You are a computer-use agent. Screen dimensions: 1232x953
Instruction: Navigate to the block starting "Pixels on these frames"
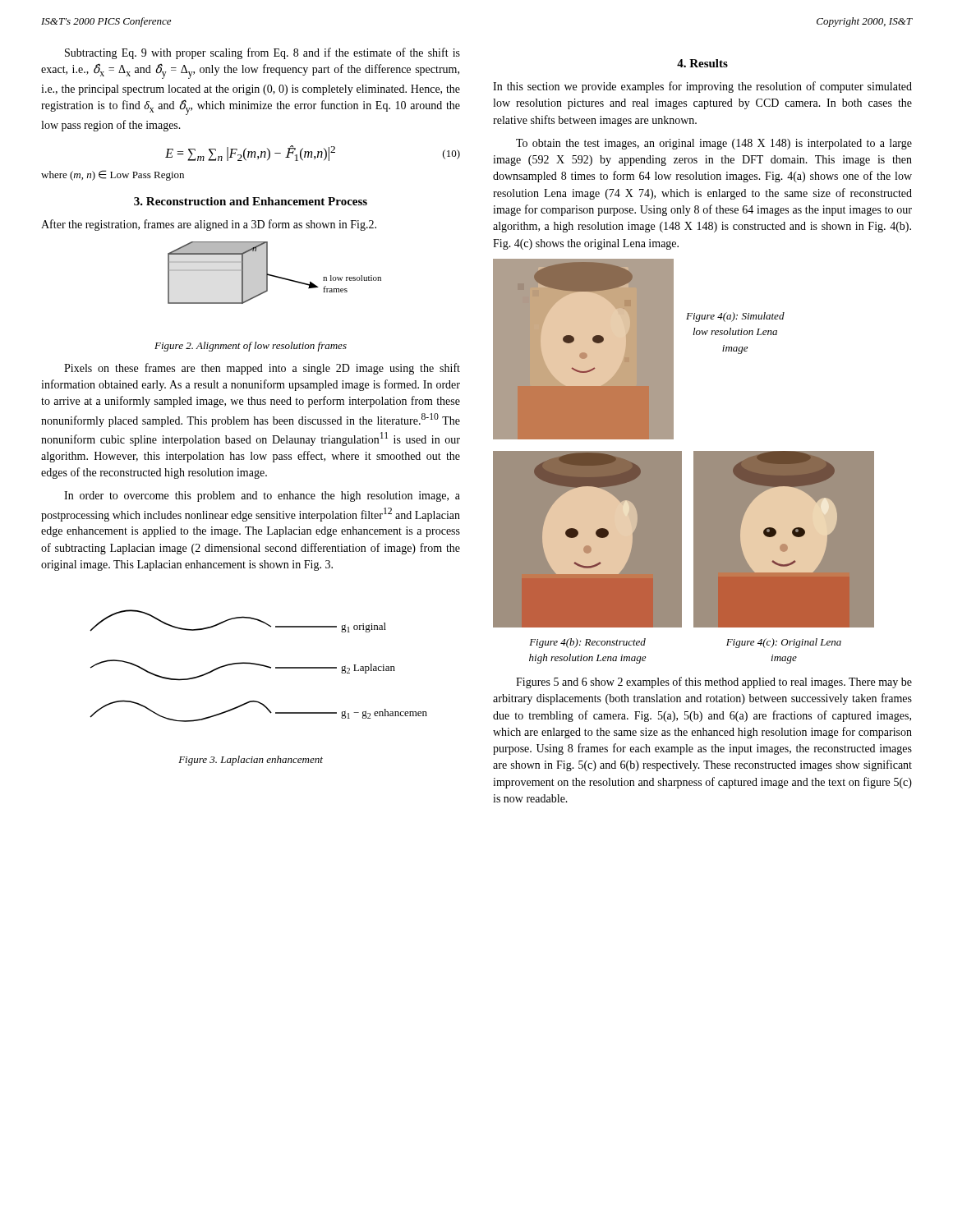coord(251,421)
